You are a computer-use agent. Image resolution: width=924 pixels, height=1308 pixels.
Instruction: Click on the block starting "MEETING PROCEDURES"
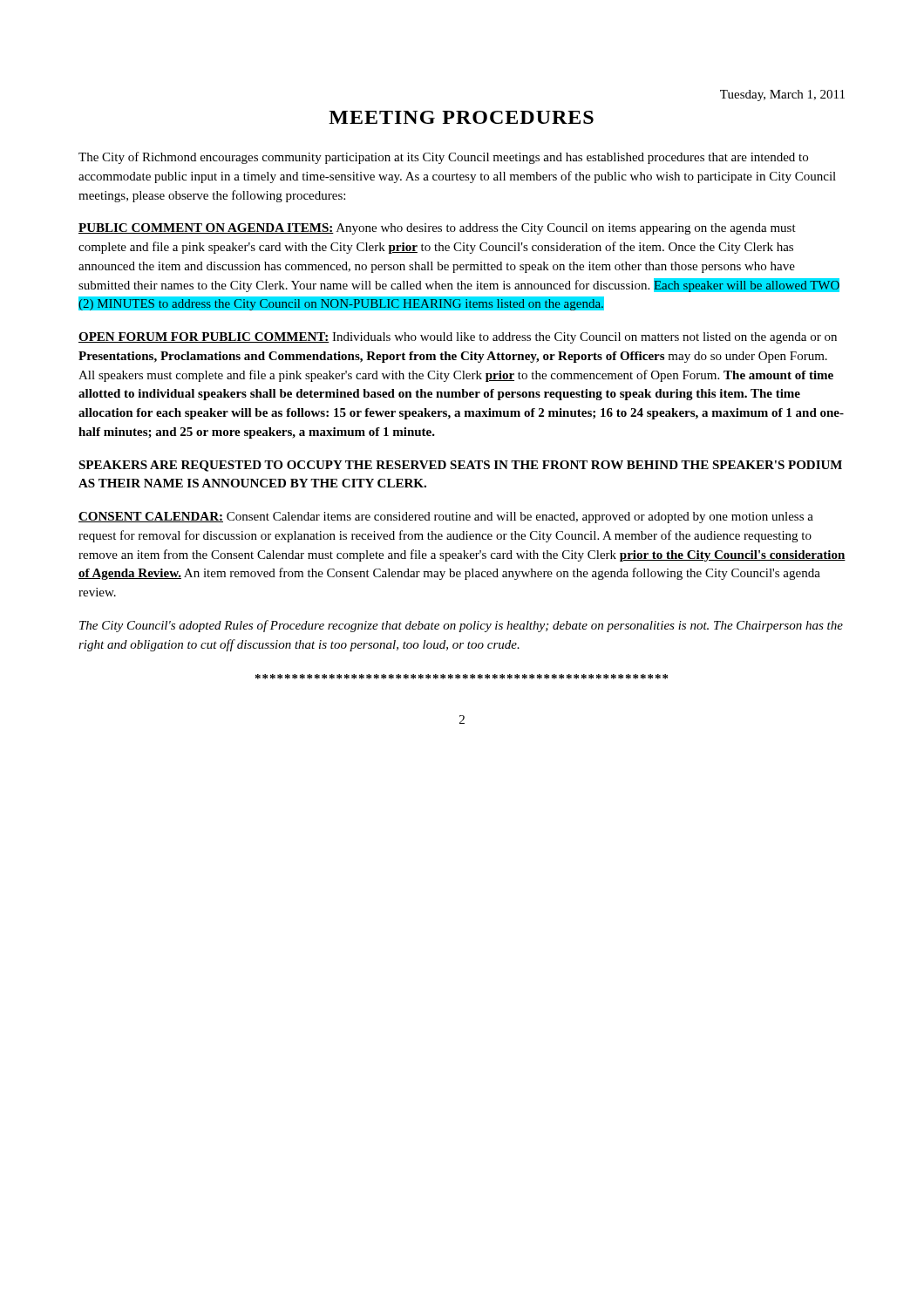click(462, 117)
